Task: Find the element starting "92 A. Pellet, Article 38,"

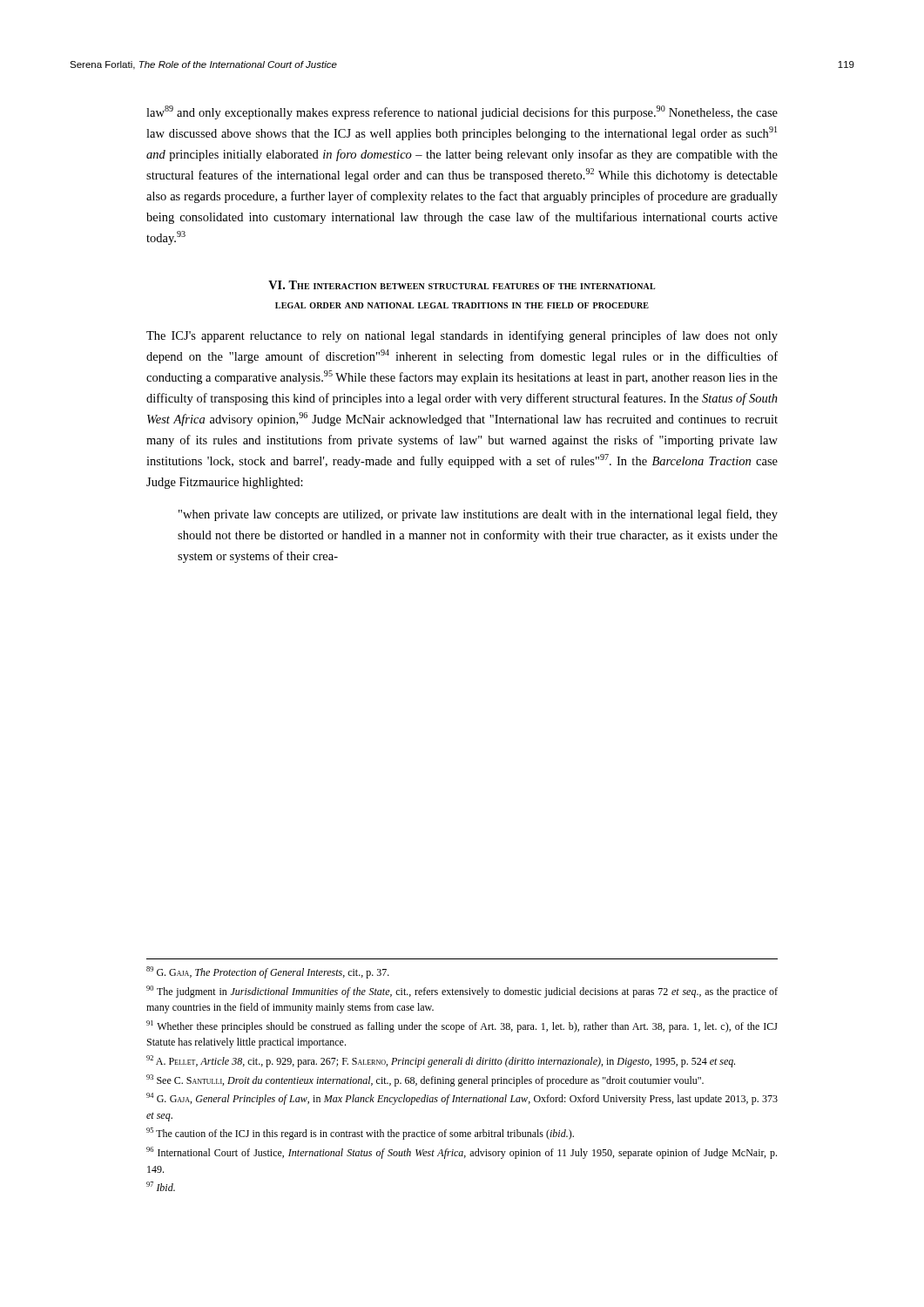Action: point(441,1061)
